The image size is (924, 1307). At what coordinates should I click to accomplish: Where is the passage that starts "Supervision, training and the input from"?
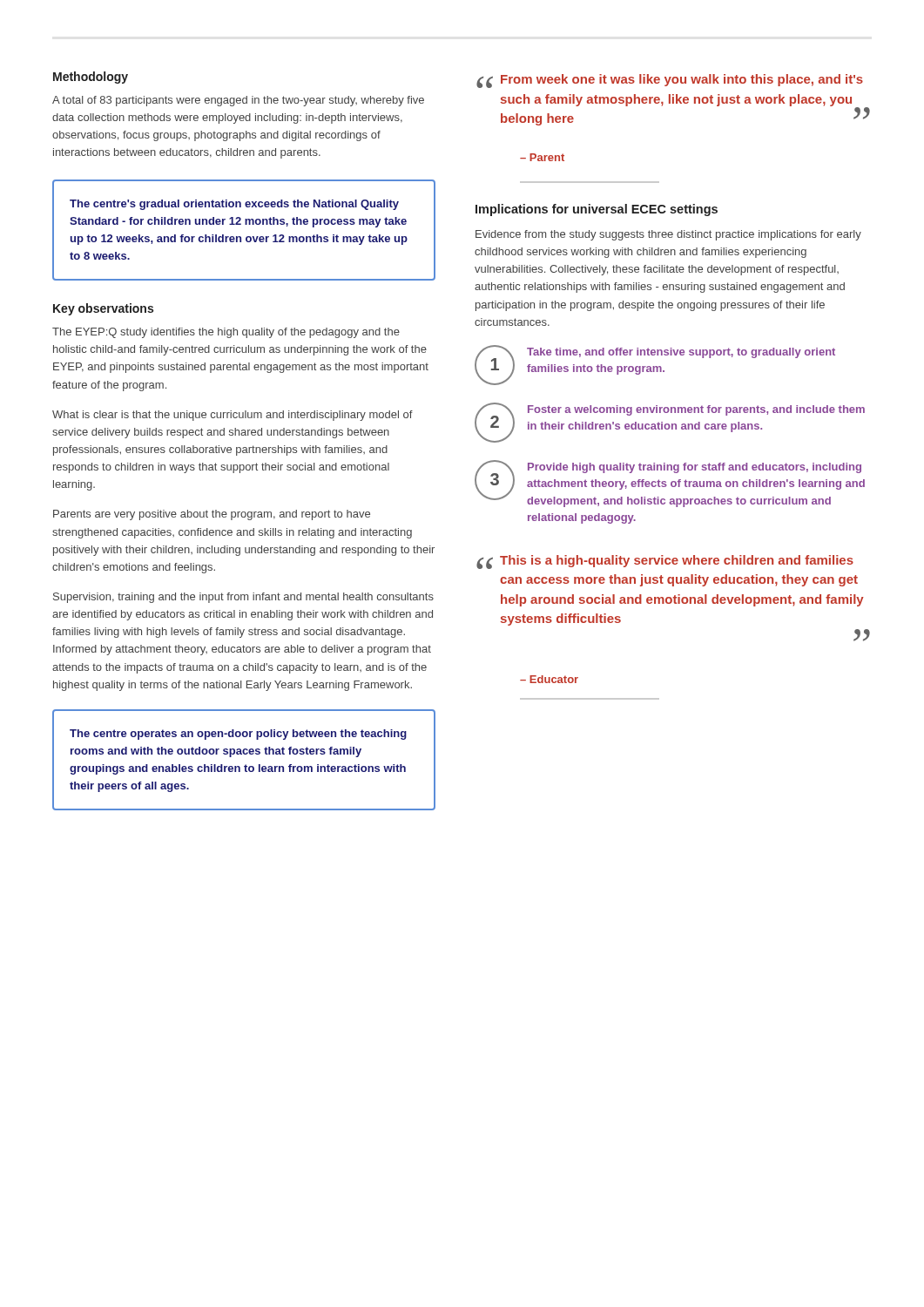point(243,640)
